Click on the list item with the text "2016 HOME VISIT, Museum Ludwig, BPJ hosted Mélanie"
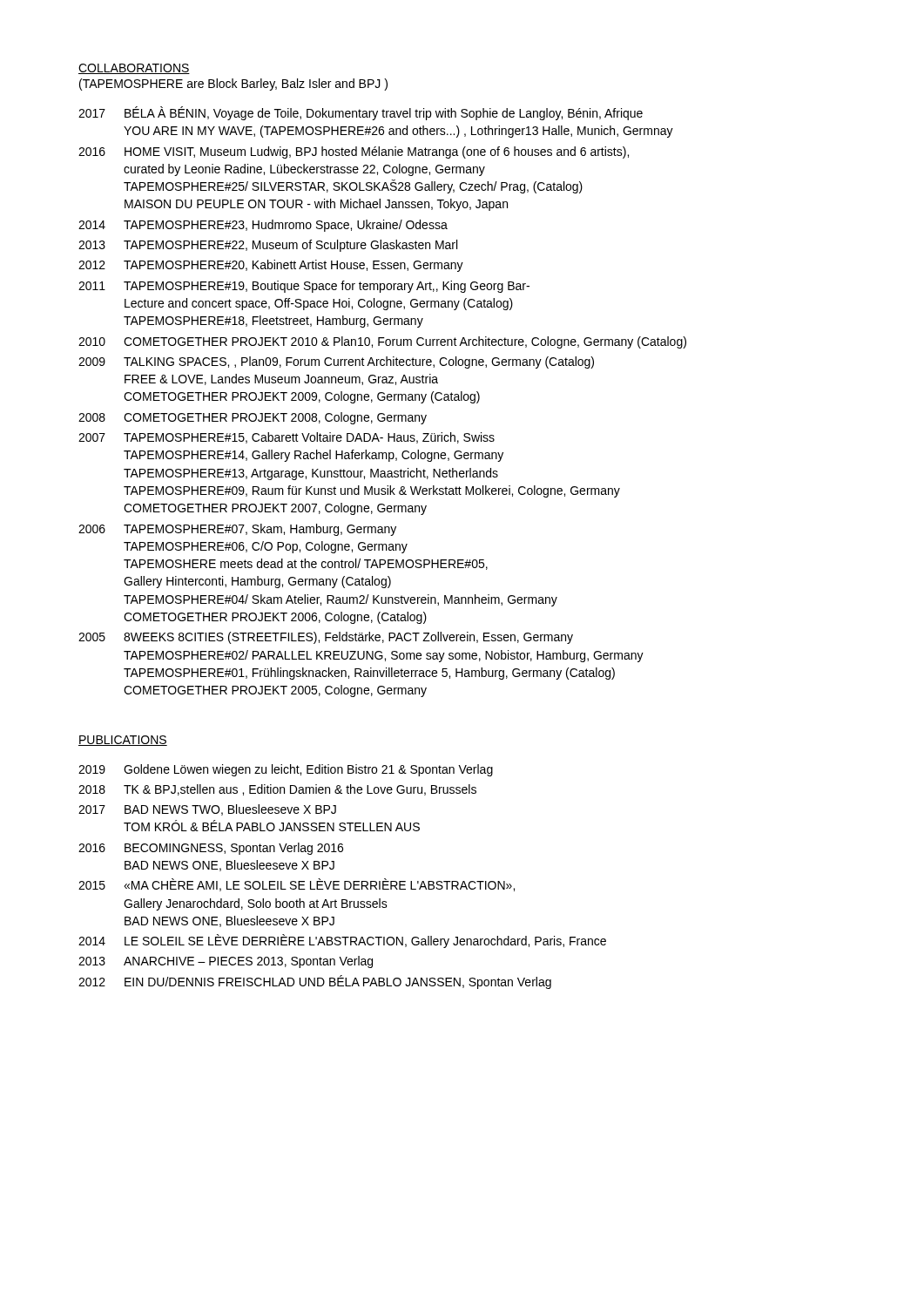This screenshot has height=1307, width=924. pos(462,178)
